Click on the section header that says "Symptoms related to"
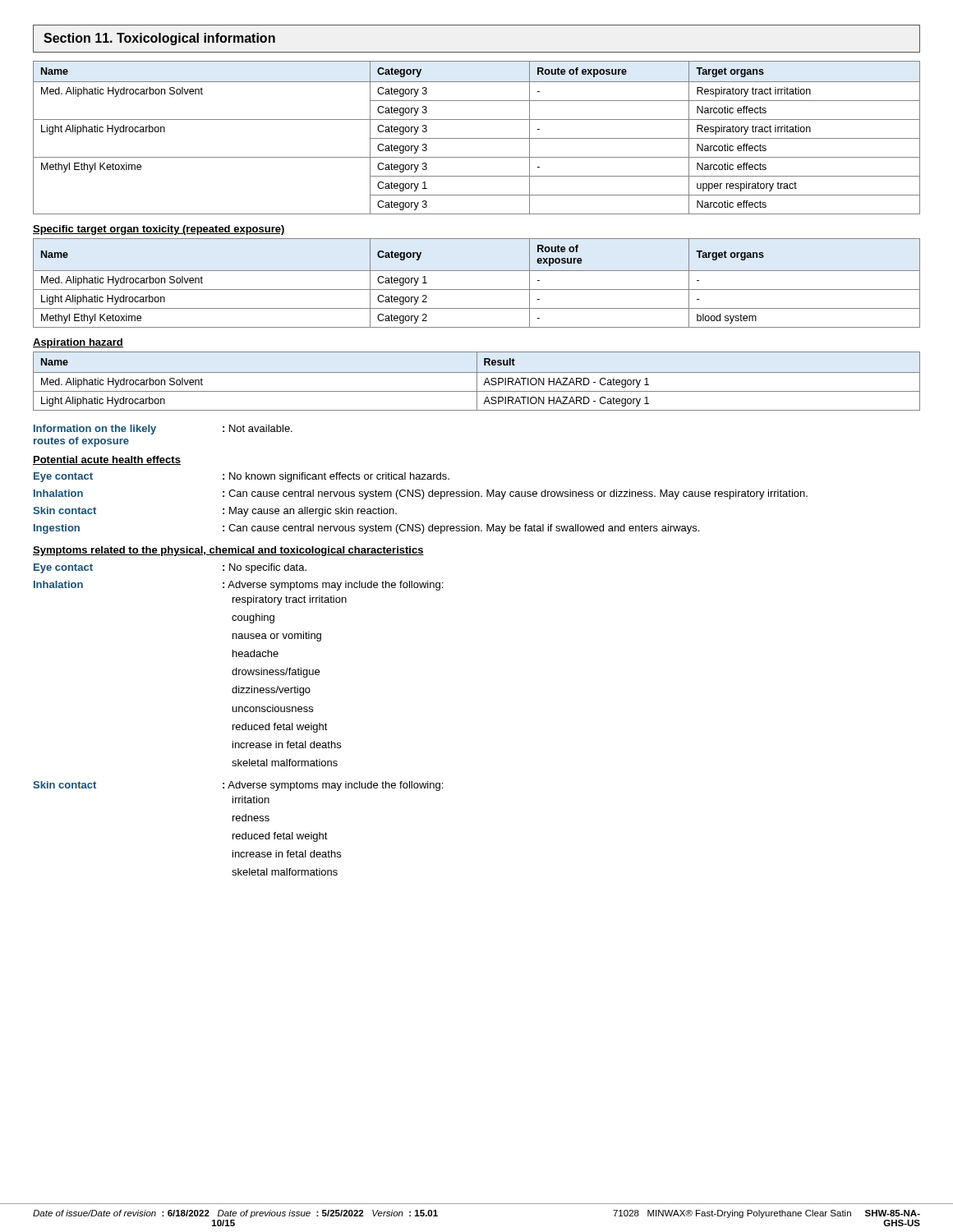Image resolution: width=953 pixels, height=1232 pixels. pyautogui.click(x=228, y=550)
